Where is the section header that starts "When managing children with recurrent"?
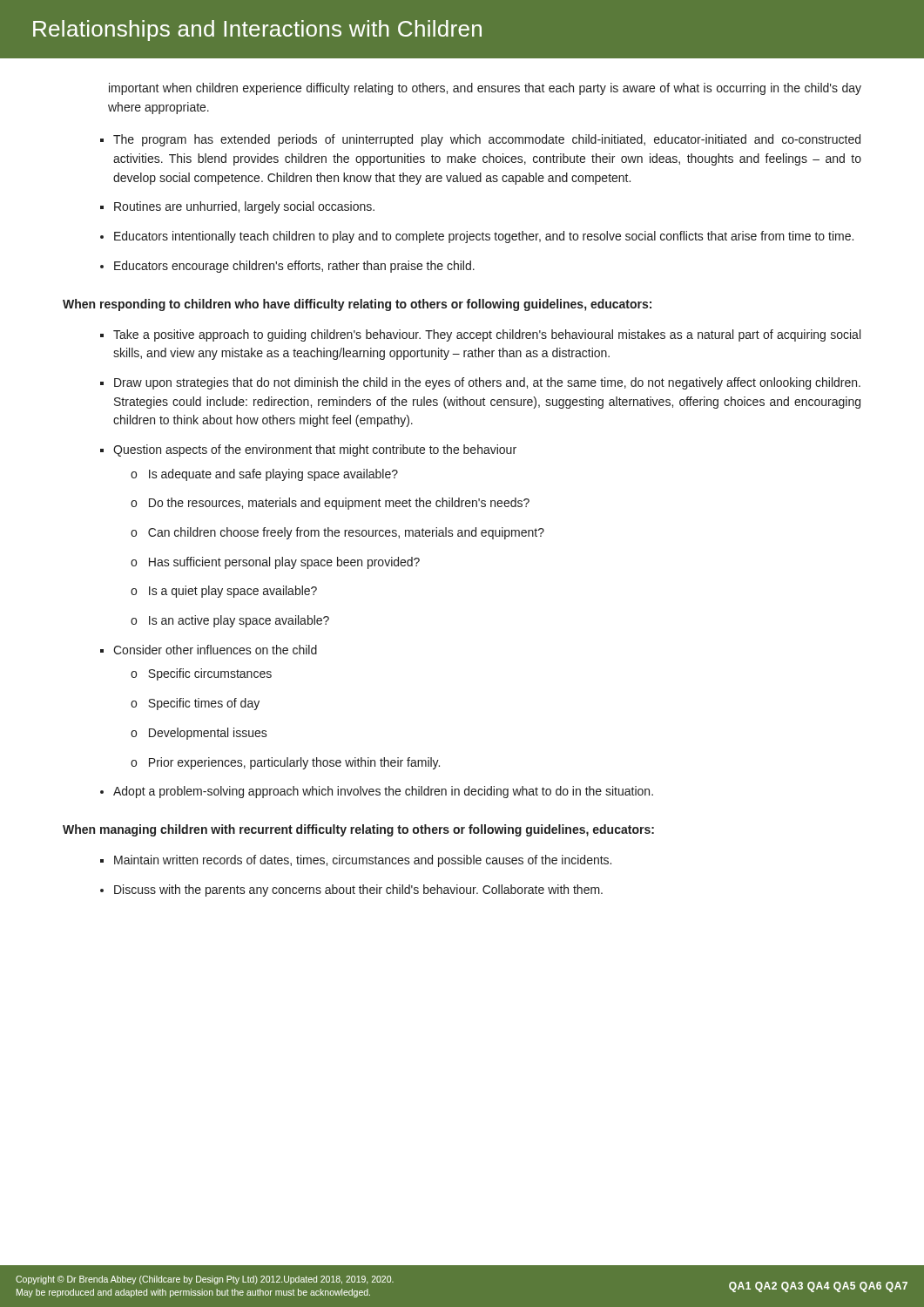The image size is (924, 1307). pos(359,829)
